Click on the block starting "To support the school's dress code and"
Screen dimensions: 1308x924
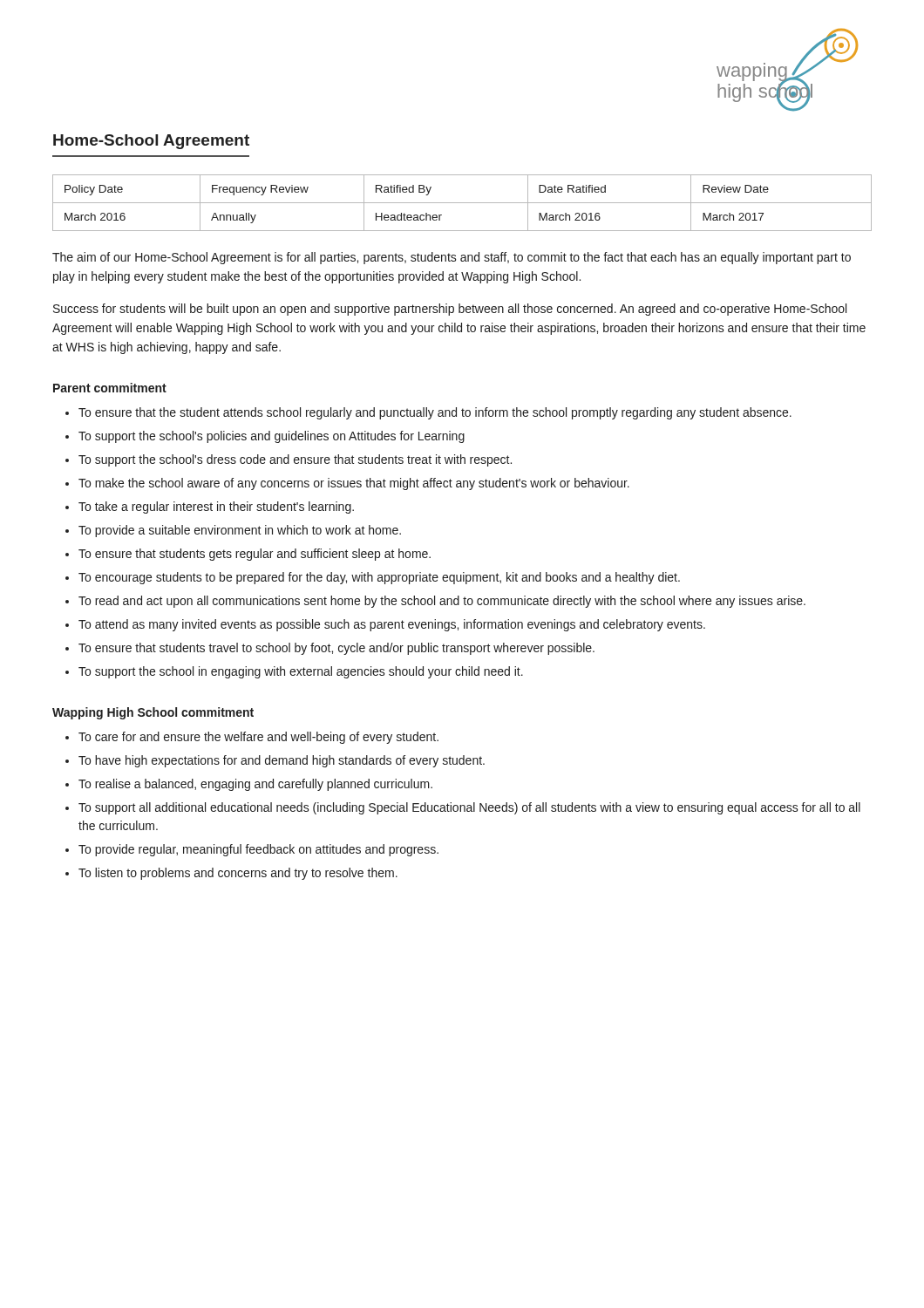[296, 460]
